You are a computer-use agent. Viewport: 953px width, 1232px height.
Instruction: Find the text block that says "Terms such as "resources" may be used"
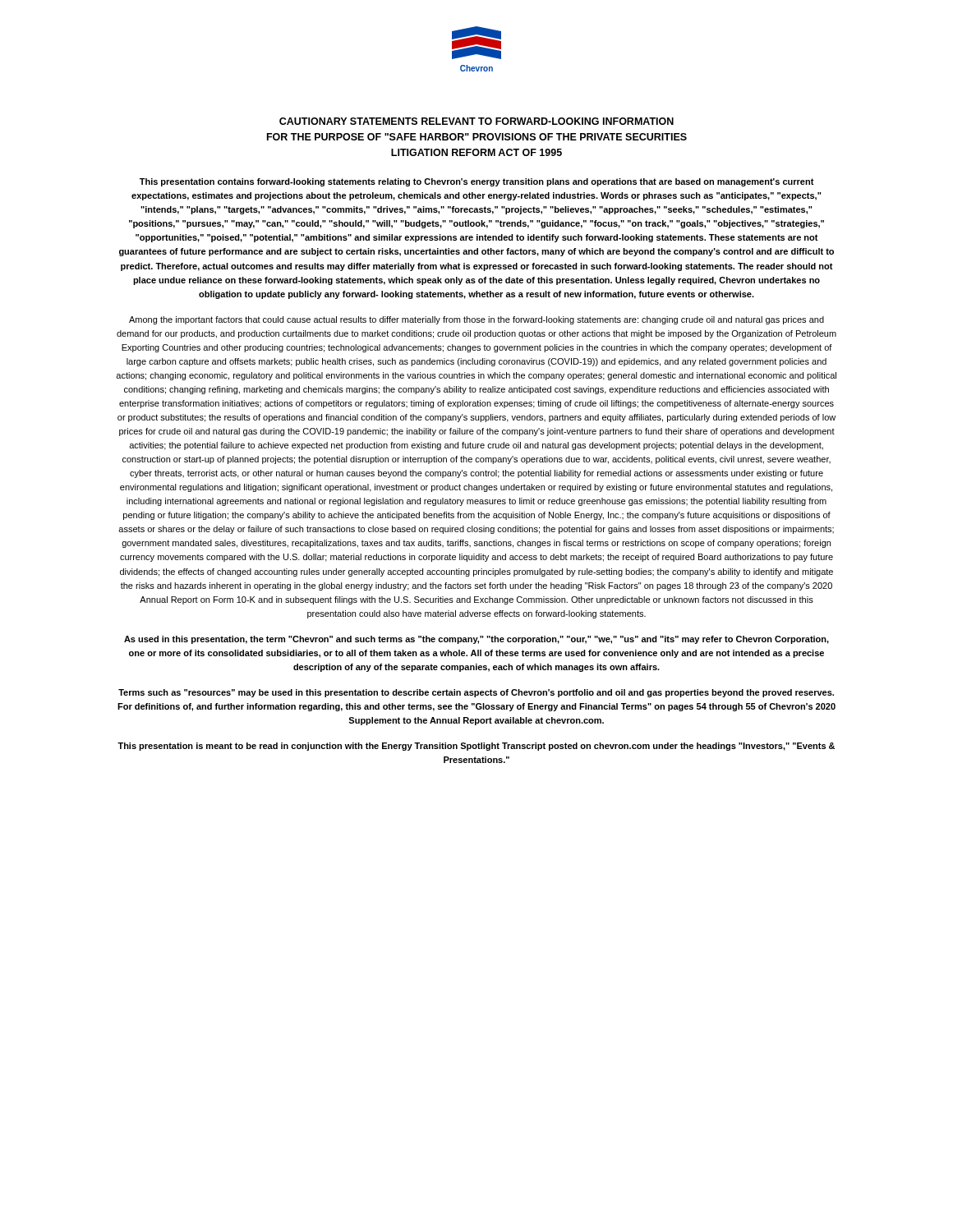(476, 706)
